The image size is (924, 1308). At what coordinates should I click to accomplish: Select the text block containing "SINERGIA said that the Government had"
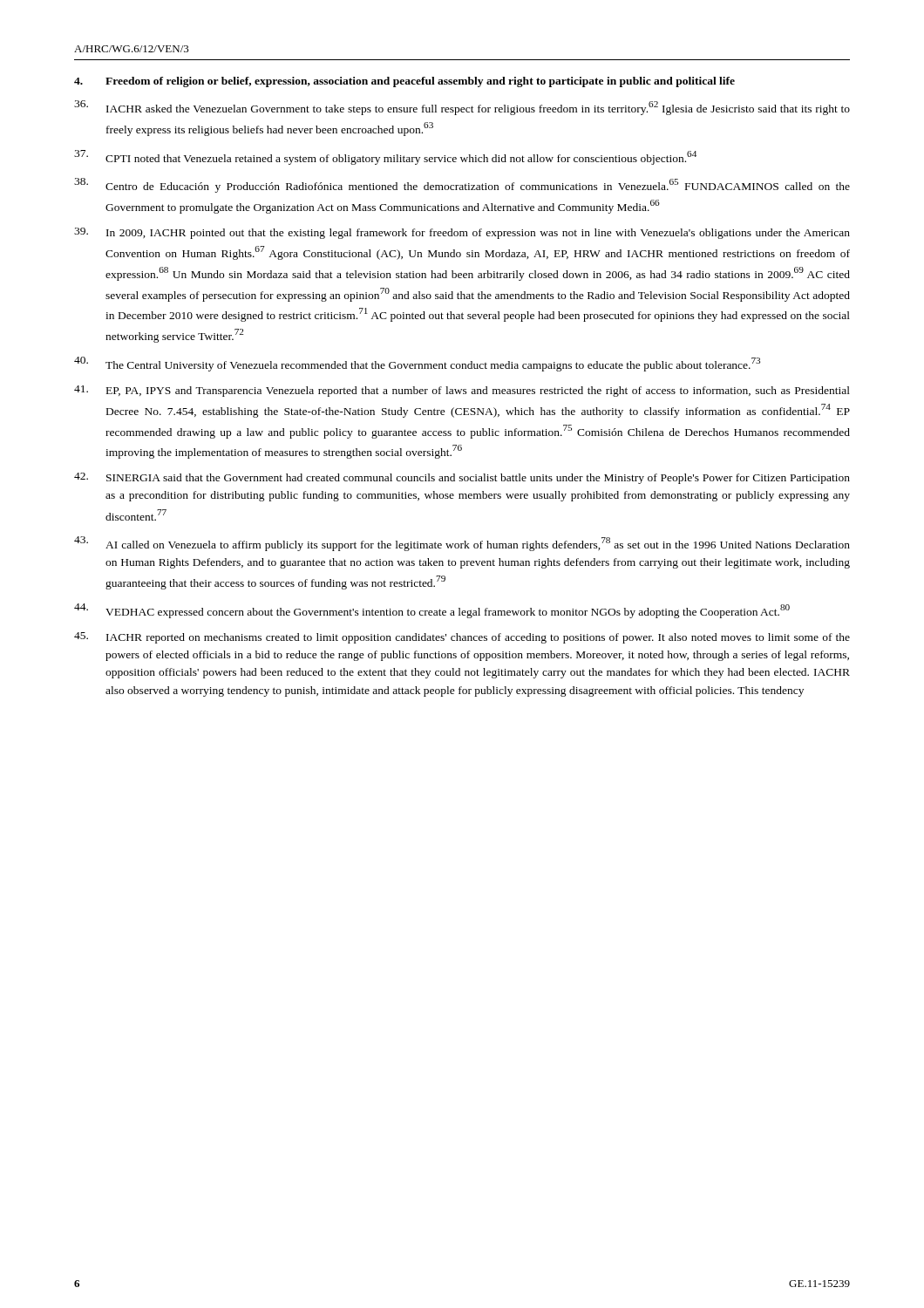pos(462,497)
